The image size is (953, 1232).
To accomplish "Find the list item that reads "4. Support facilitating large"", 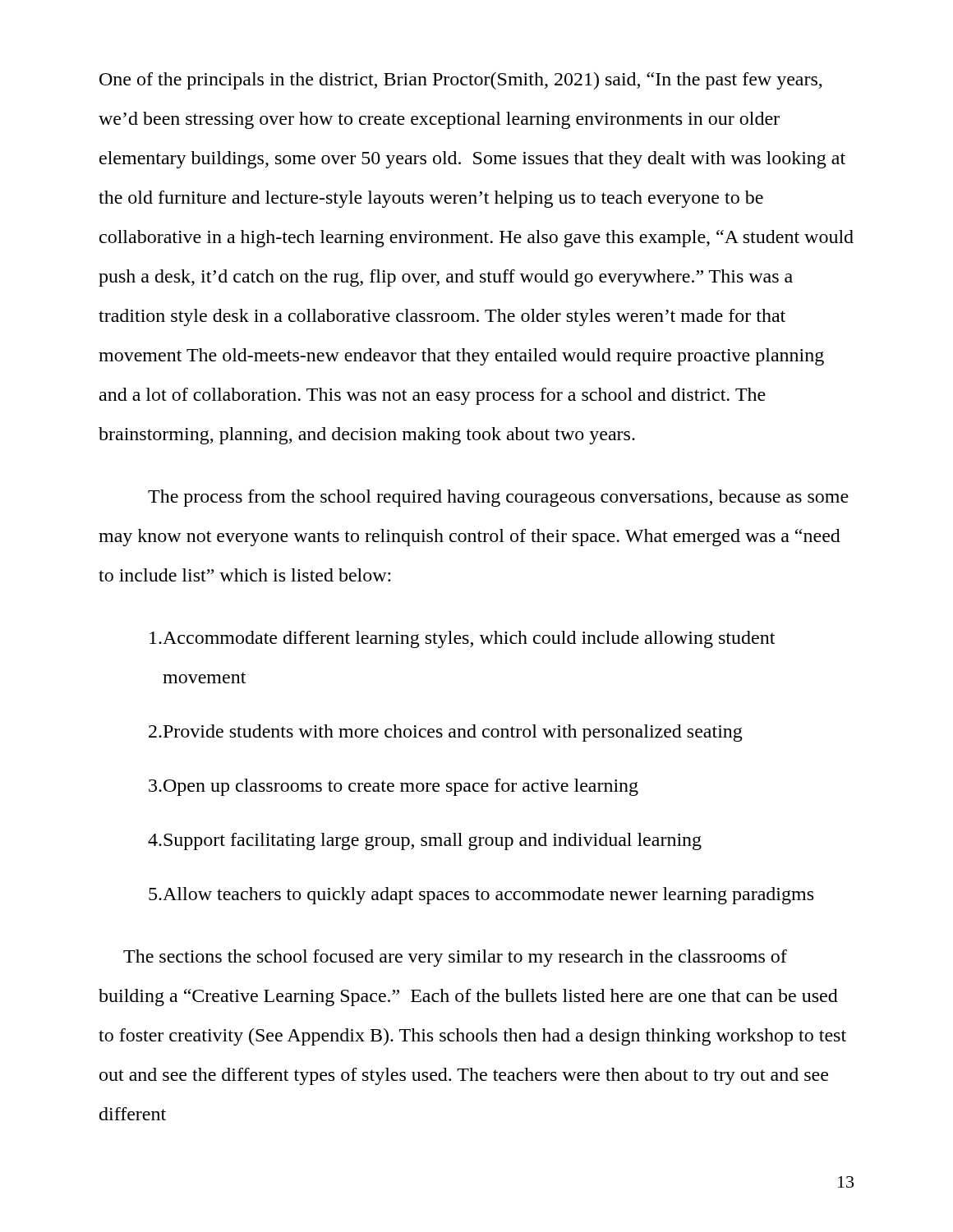I will pyautogui.click(x=476, y=839).
